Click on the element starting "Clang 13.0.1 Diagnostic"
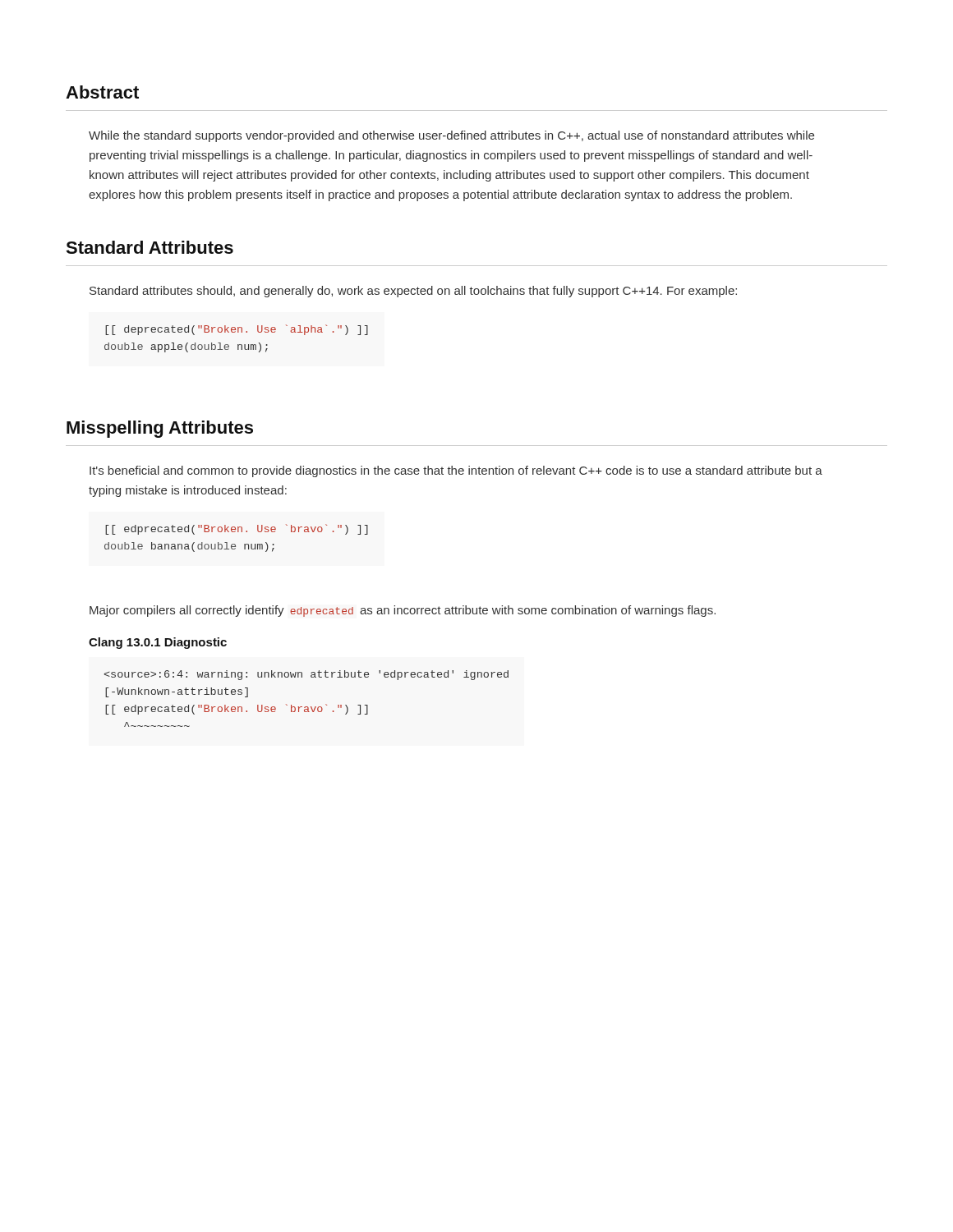953x1232 pixels. tap(158, 643)
